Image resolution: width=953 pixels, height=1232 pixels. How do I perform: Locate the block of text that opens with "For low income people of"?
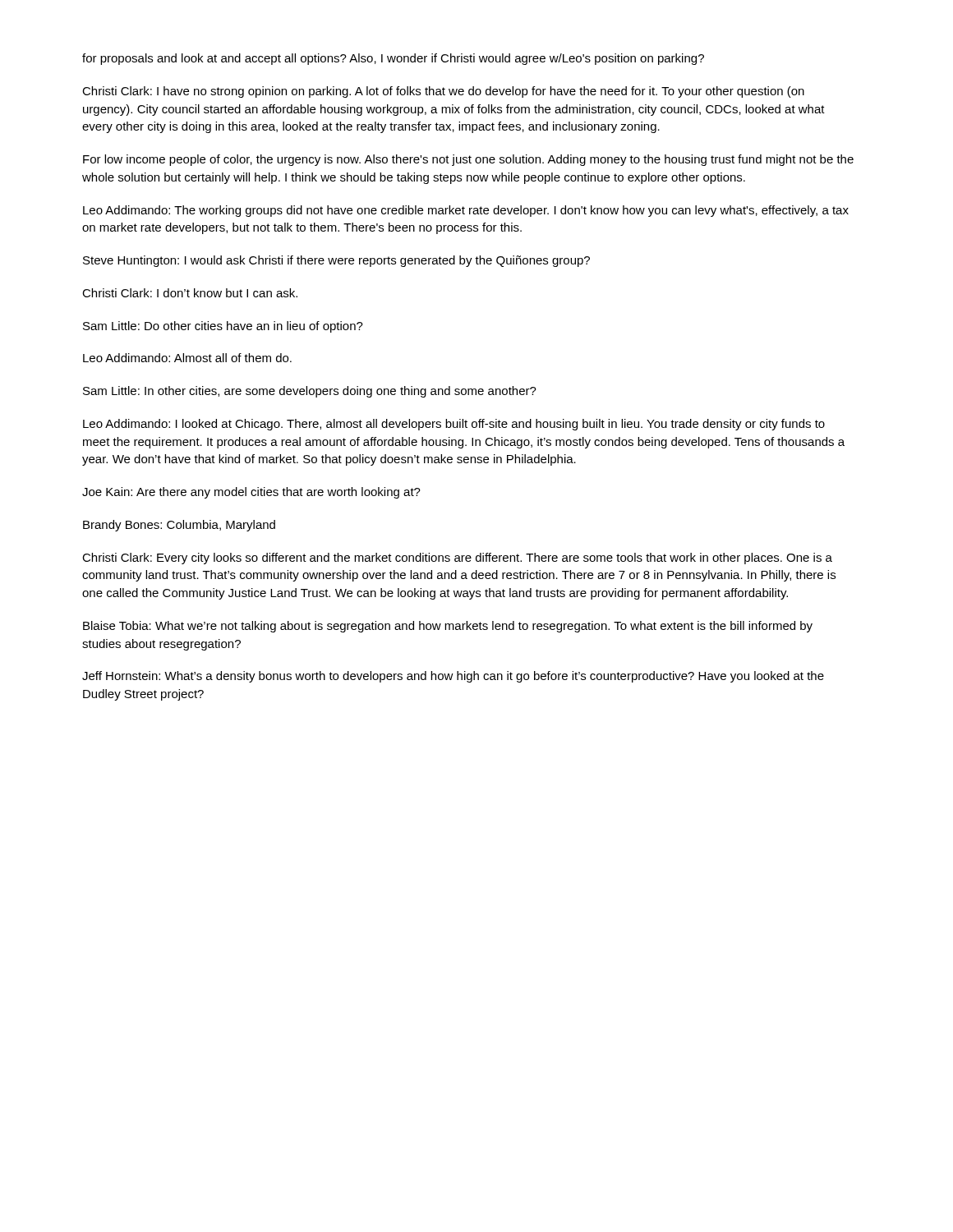468,168
